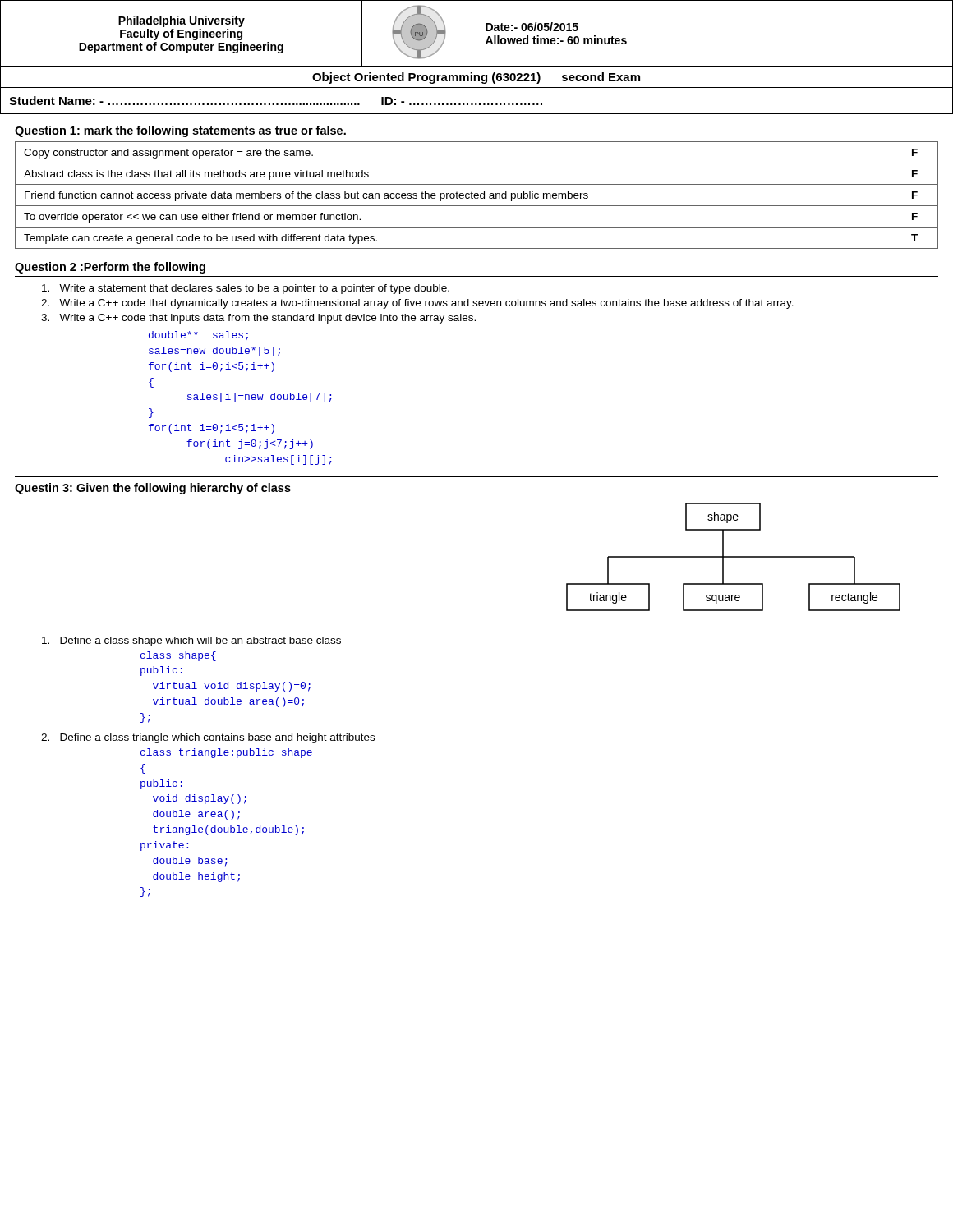Screen dimensions: 1232x953
Task: Click the section header that begins "Question 1: mark"
Action: (181, 131)
